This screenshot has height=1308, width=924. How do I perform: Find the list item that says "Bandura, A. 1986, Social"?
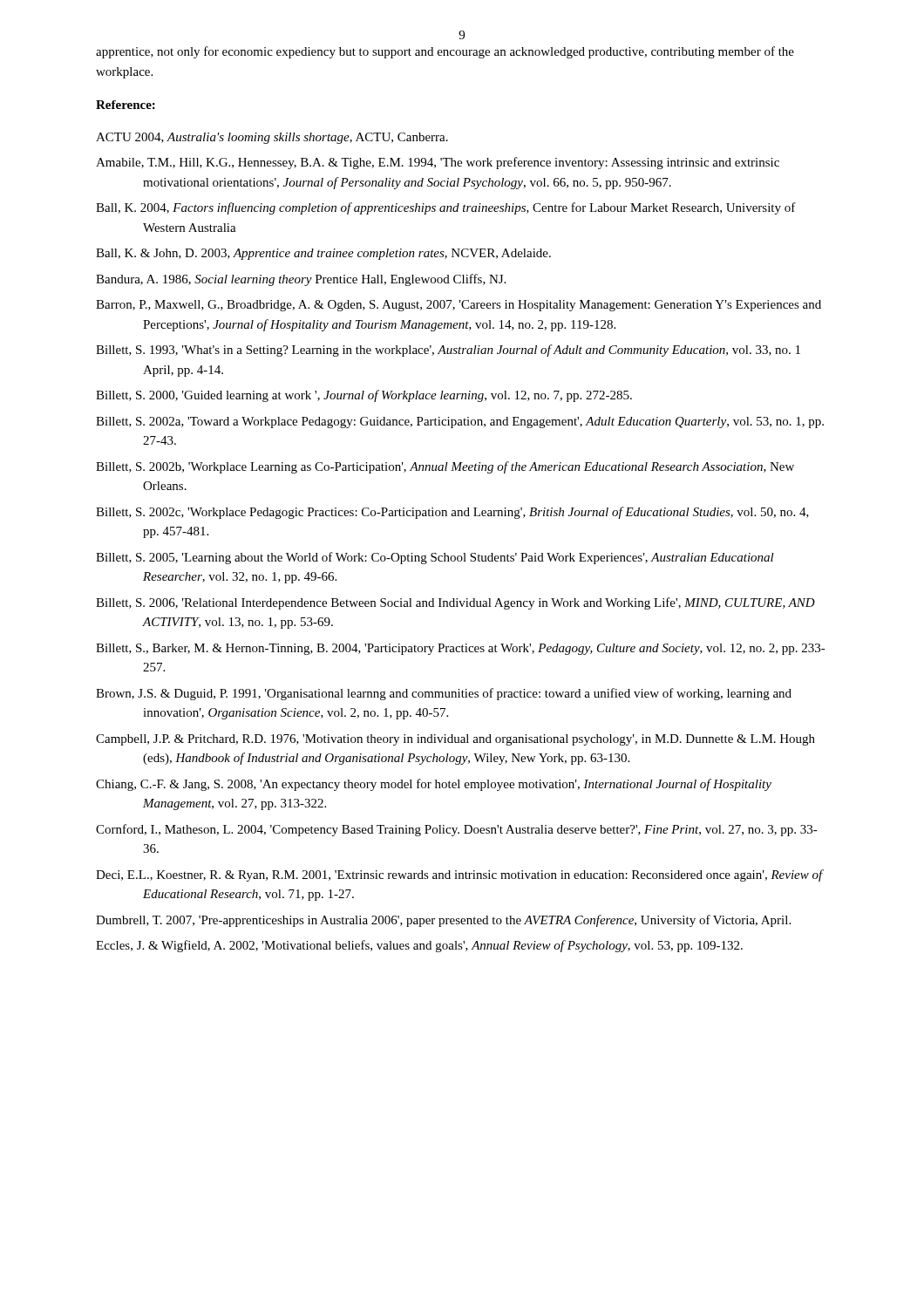462,279
